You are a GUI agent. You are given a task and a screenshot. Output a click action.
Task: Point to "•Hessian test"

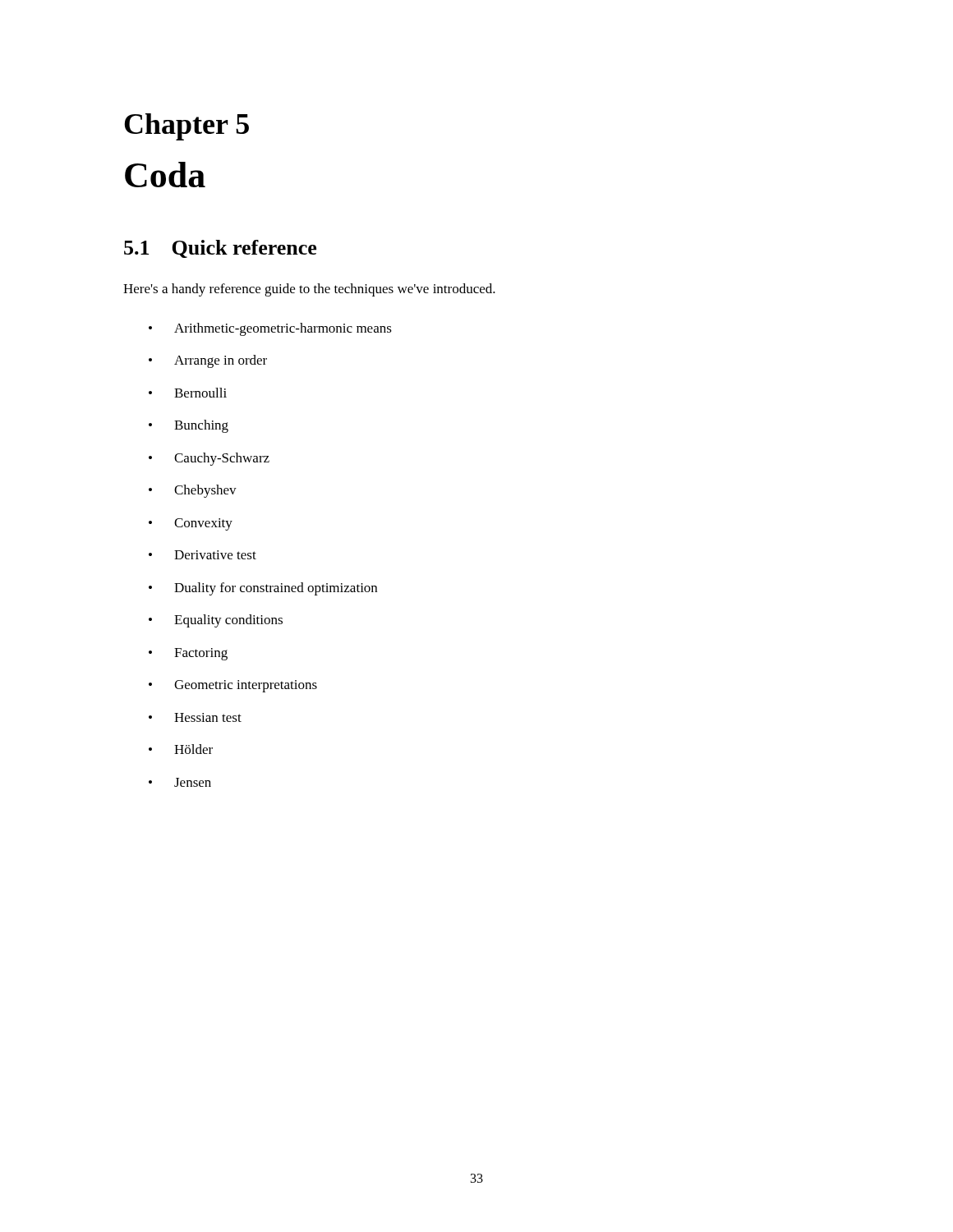(x=195, y=717)
